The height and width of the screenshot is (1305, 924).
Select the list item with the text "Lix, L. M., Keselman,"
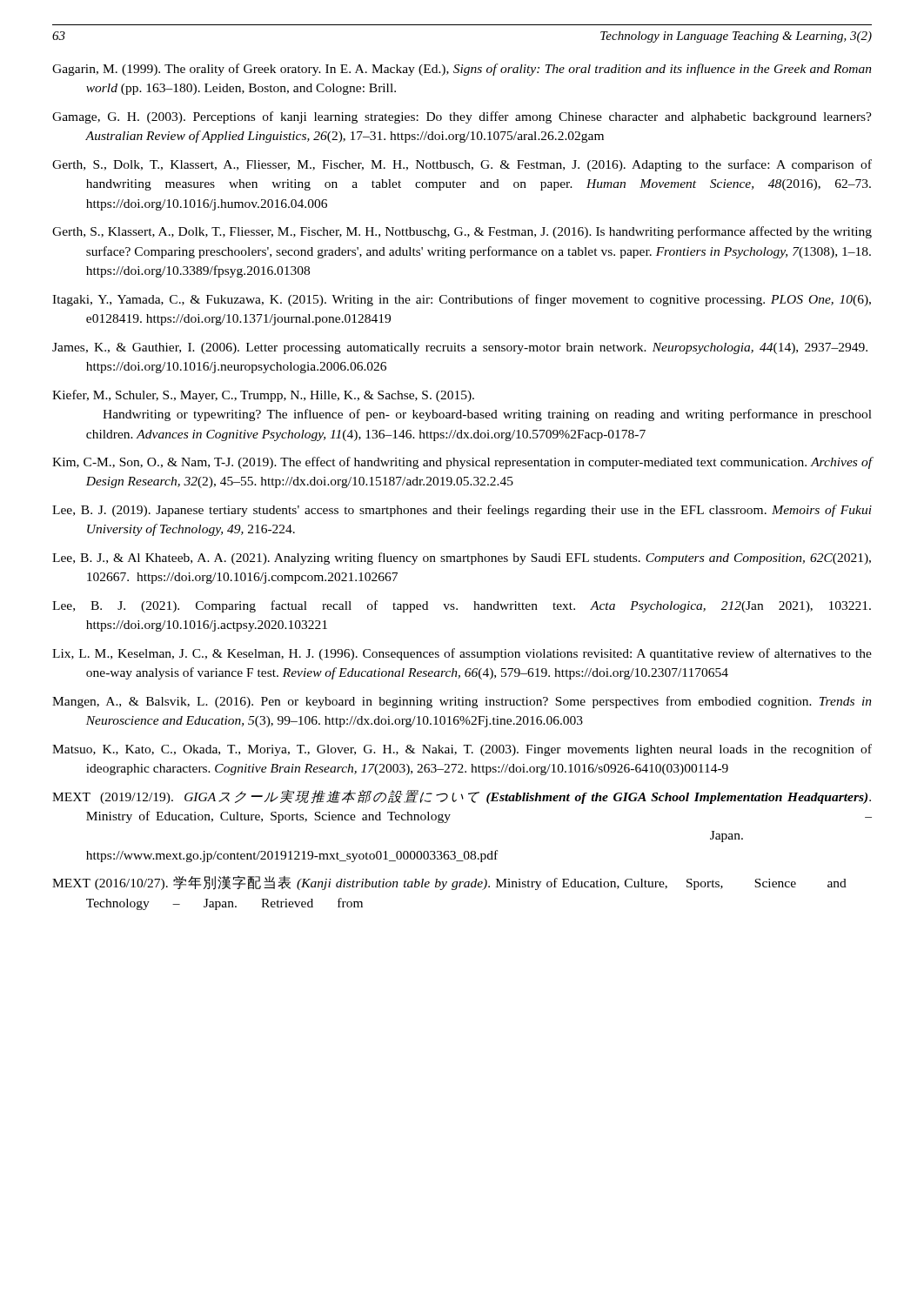point(462,662)
